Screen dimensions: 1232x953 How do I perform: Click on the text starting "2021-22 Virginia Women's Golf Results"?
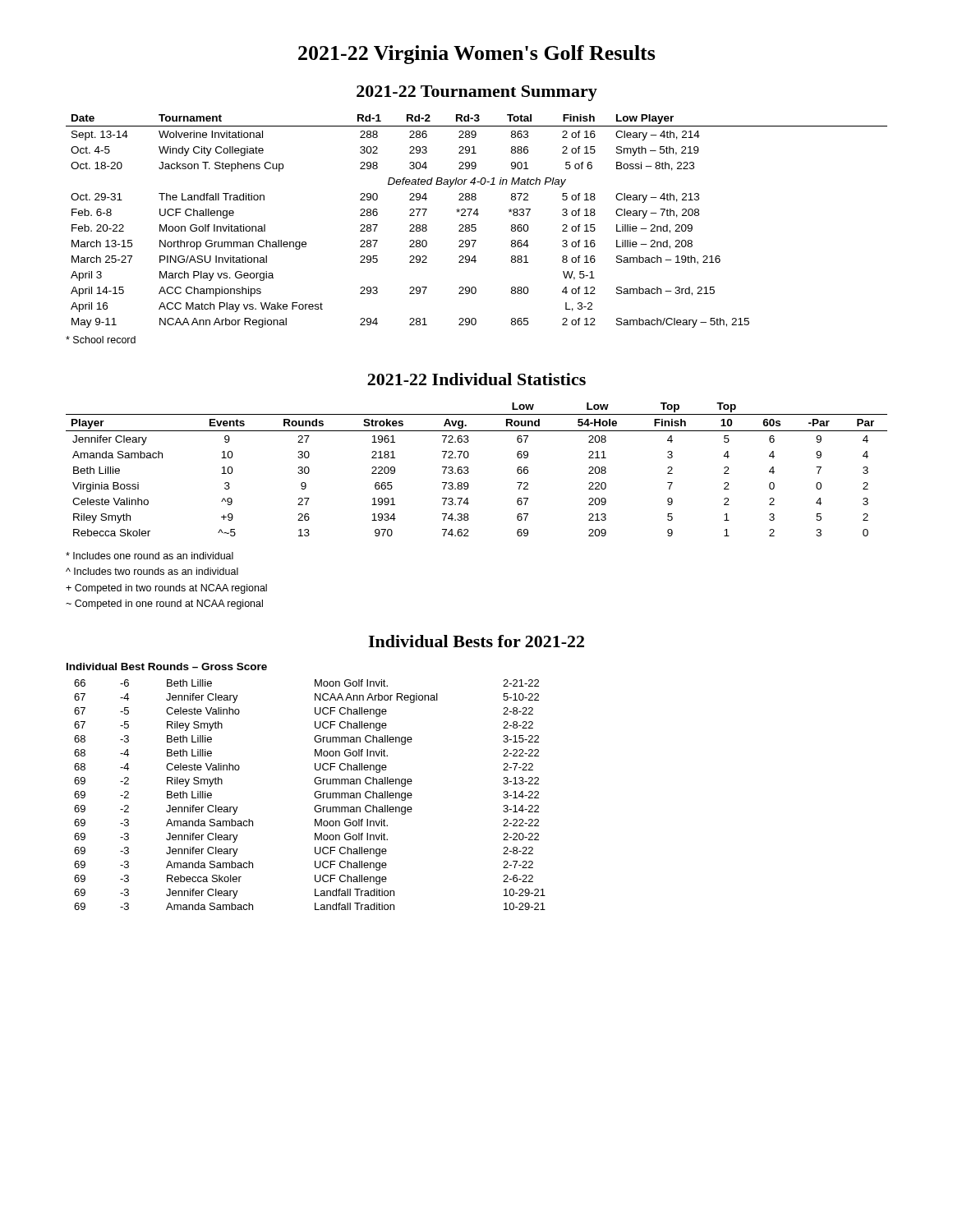476,53
